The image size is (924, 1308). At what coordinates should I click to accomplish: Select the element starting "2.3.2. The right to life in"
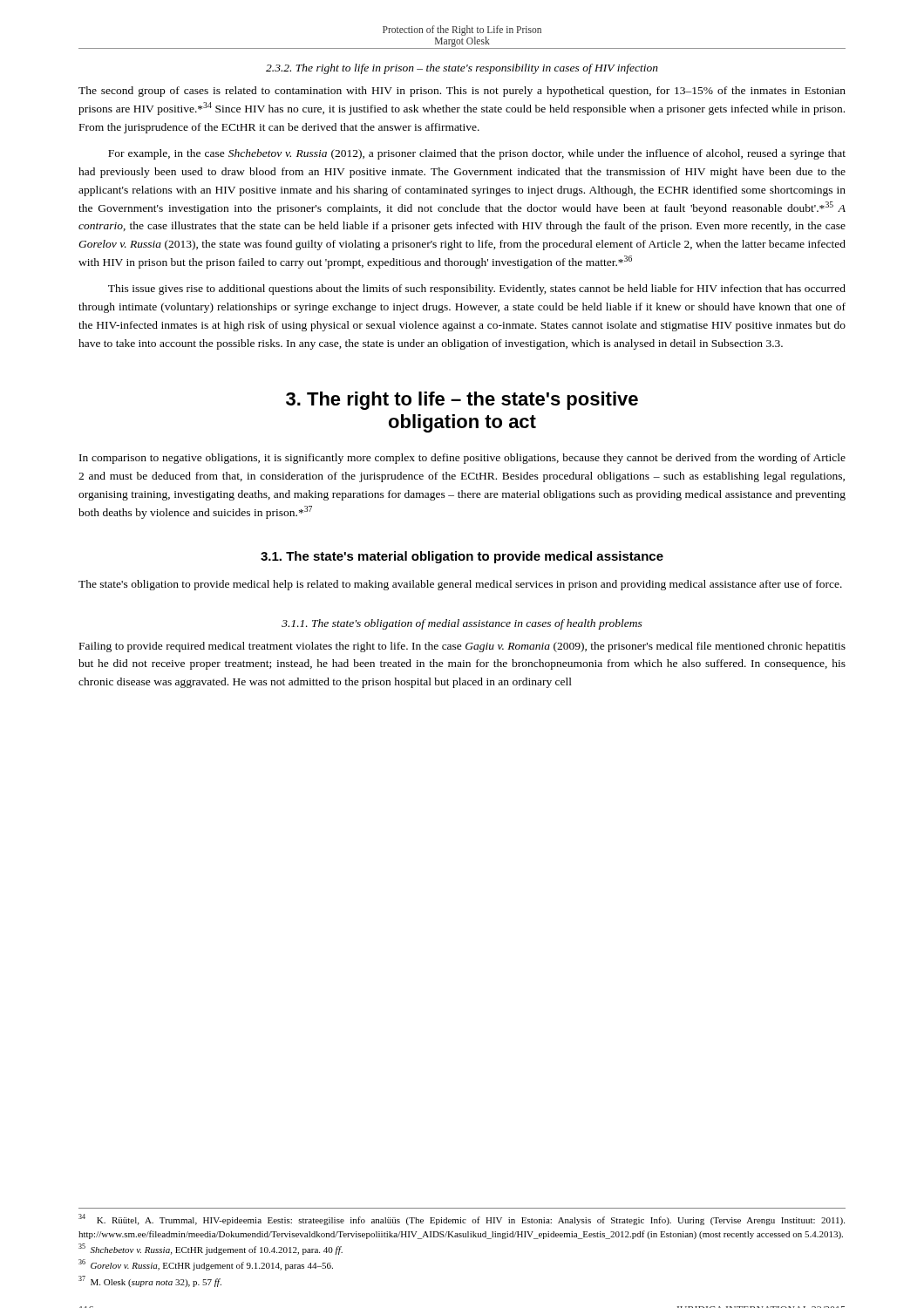point(462,68)
